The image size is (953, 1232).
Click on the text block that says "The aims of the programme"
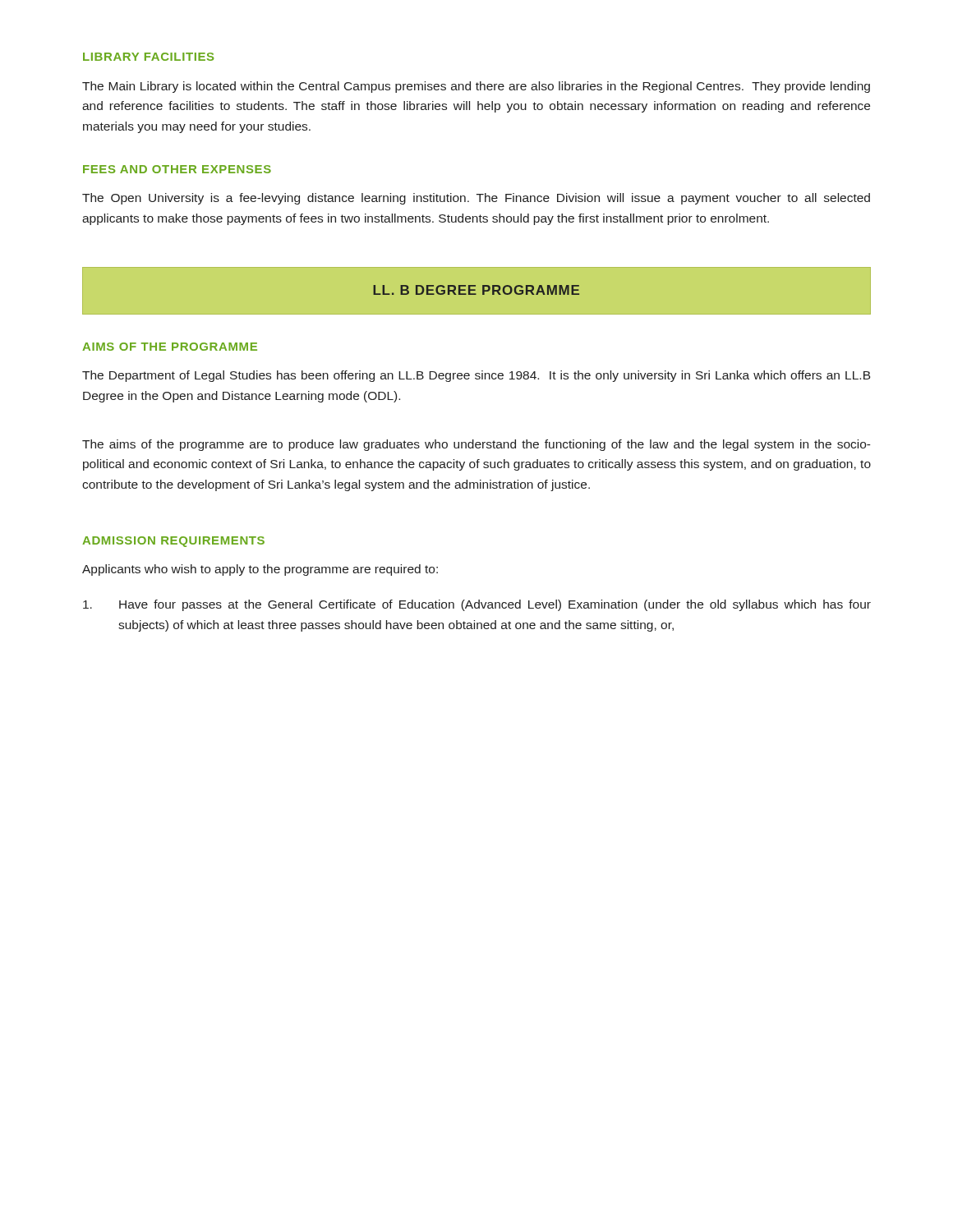tap(476, 465)
